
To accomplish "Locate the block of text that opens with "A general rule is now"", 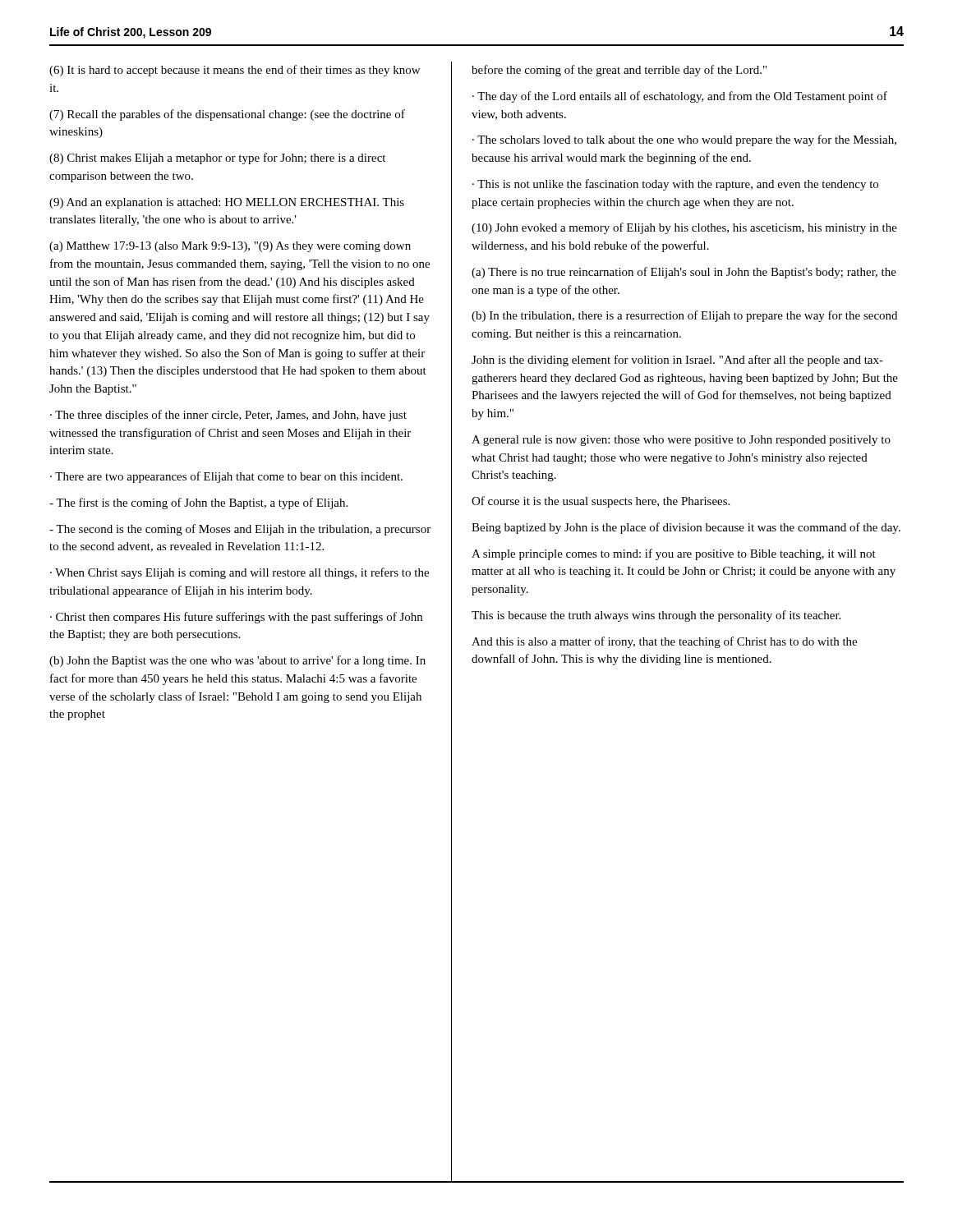I will click(681, 457).
